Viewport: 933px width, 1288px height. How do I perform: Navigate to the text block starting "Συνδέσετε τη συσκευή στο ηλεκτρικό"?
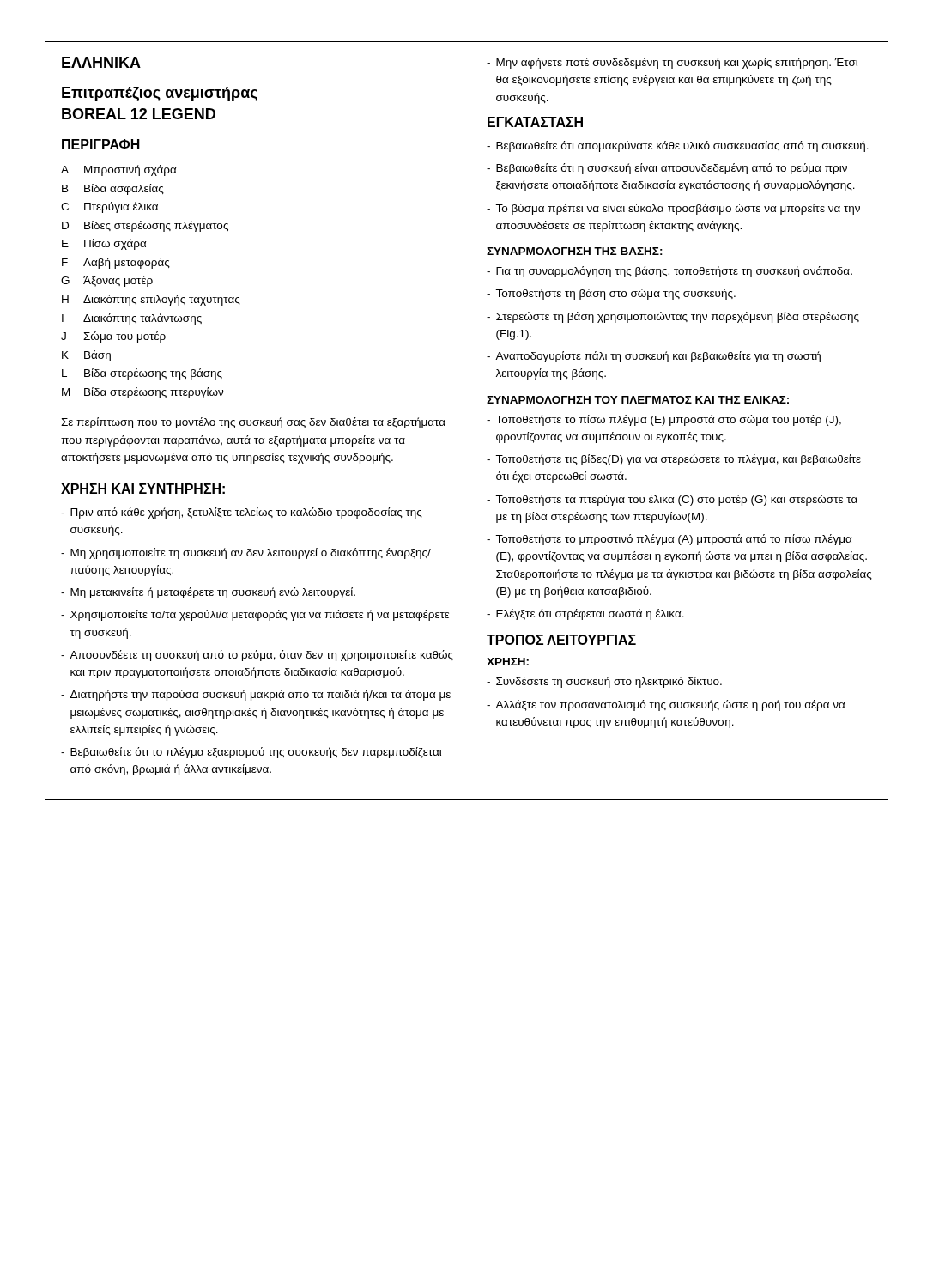pos(684,682)
